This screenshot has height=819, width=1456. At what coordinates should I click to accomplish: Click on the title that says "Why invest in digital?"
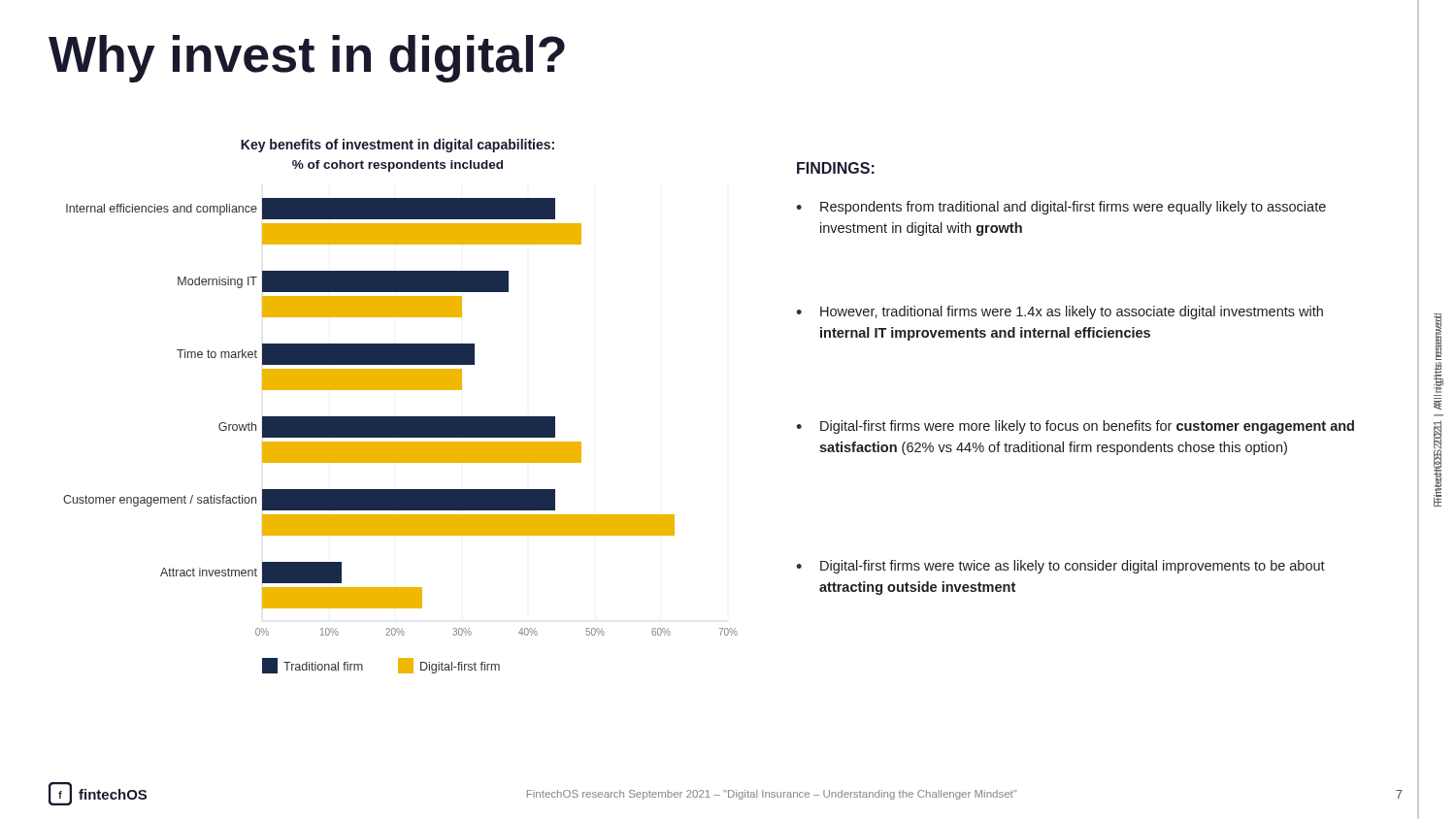tap(308, 55)
